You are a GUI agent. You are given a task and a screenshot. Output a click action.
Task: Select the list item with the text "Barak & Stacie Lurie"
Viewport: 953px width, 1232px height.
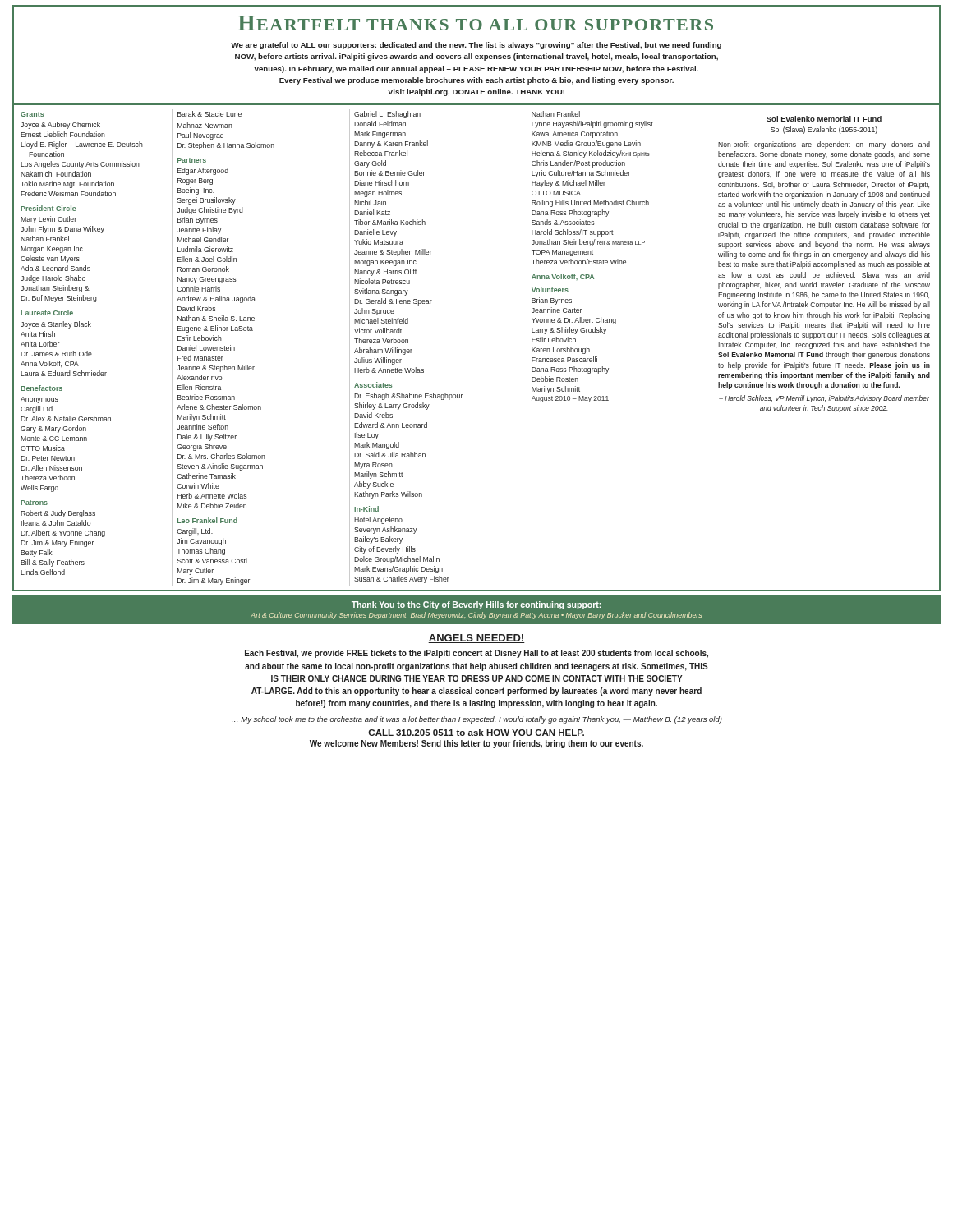coord(209,114)
